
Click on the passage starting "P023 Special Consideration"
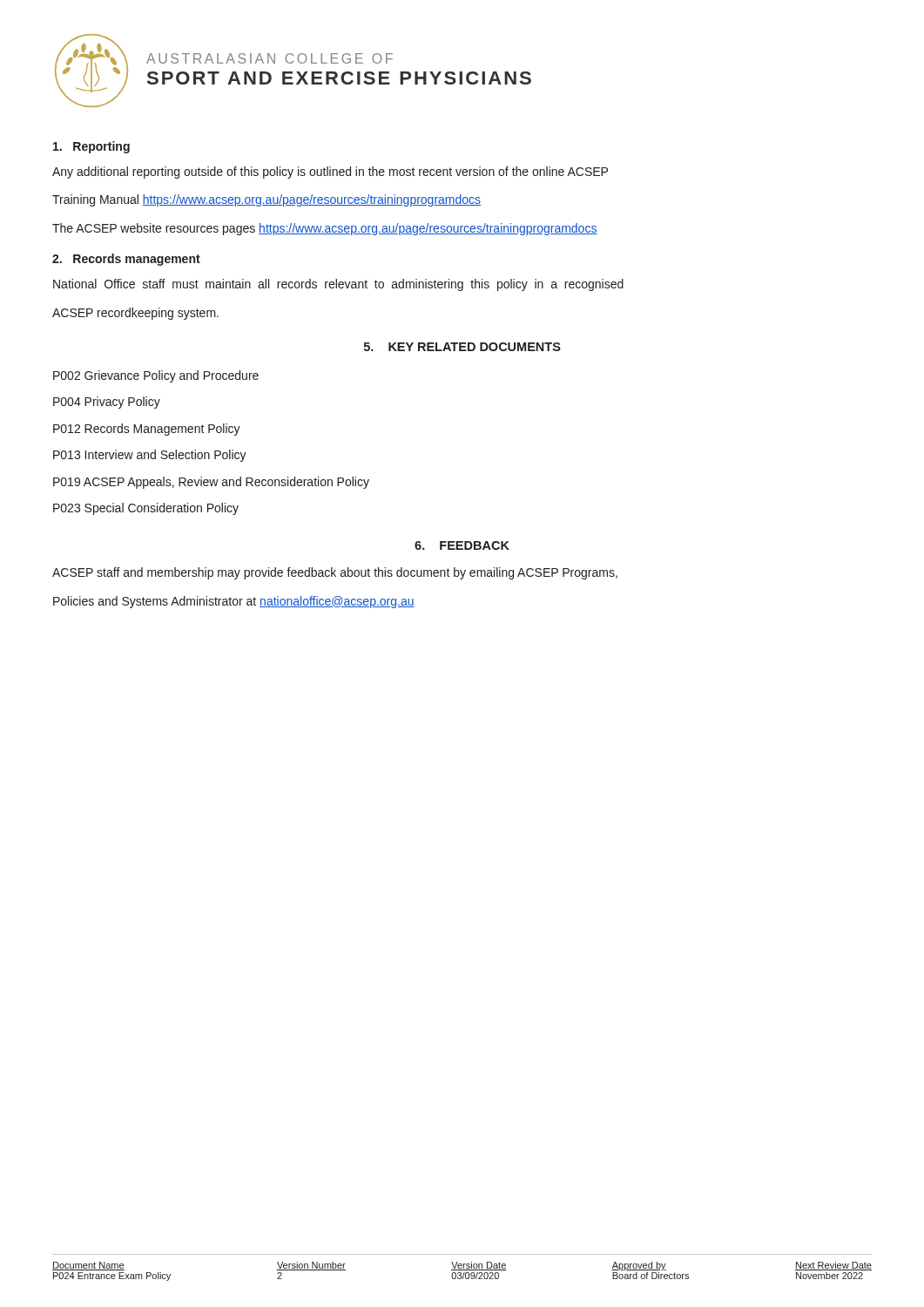[145, 508]
